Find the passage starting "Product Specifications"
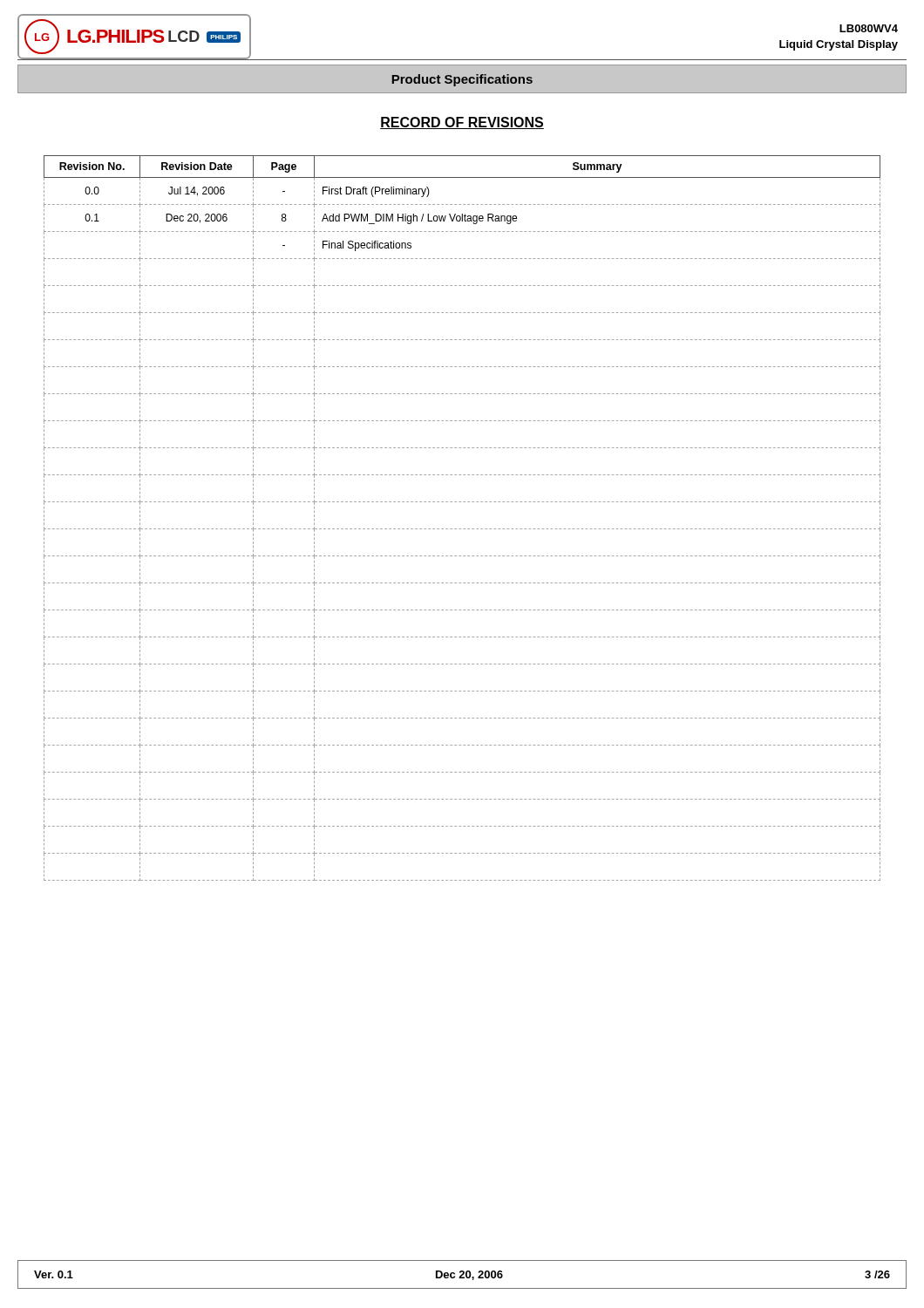The image size is (924, 1308). pos(462,79)
